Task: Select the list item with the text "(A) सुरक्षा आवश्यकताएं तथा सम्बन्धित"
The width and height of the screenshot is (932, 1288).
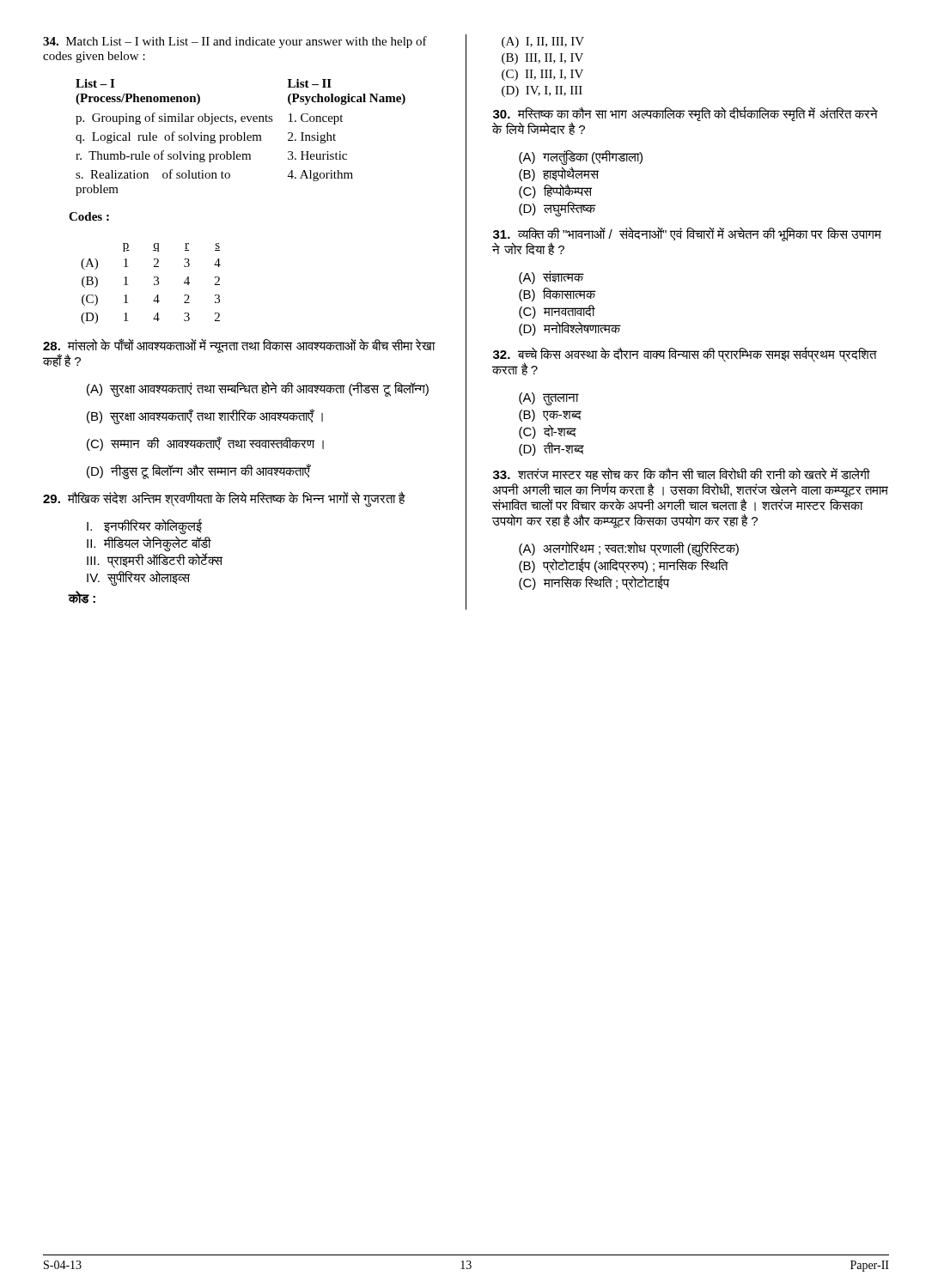Action: tap(258, 389)
